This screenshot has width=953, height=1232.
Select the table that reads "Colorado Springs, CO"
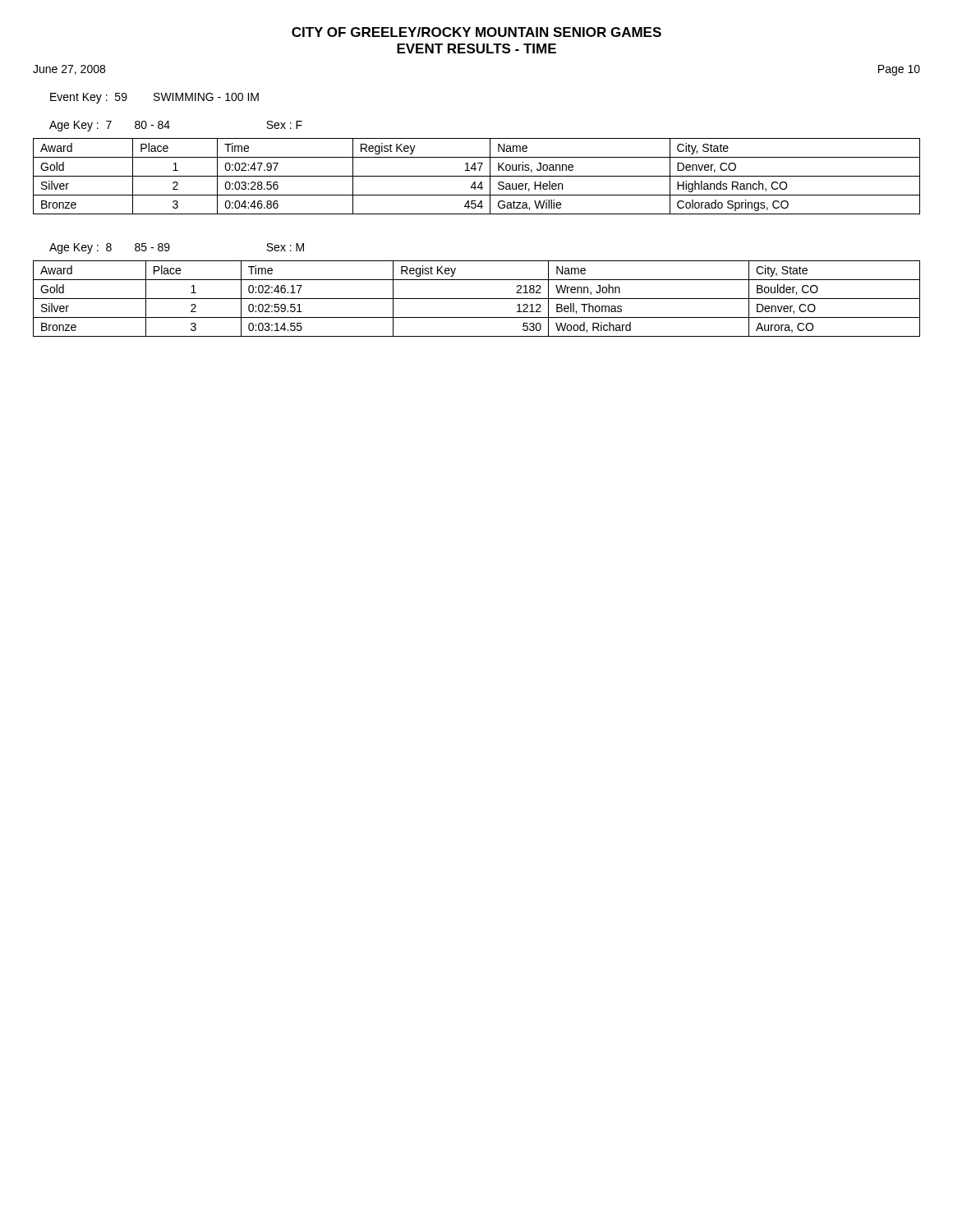[x=476, y=183]
